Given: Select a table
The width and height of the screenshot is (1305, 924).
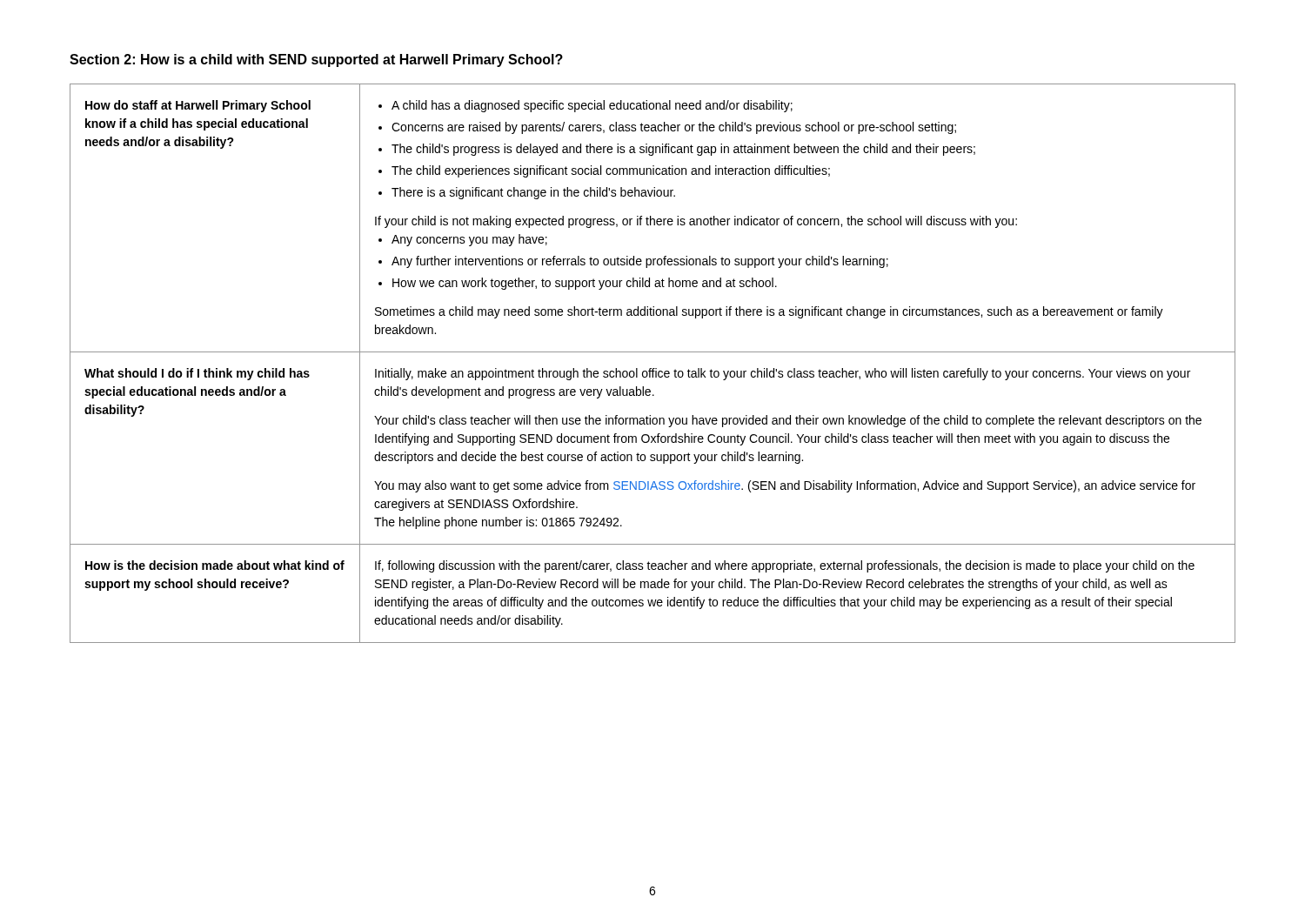Looking at the screenshot, I should click(652, 363).
